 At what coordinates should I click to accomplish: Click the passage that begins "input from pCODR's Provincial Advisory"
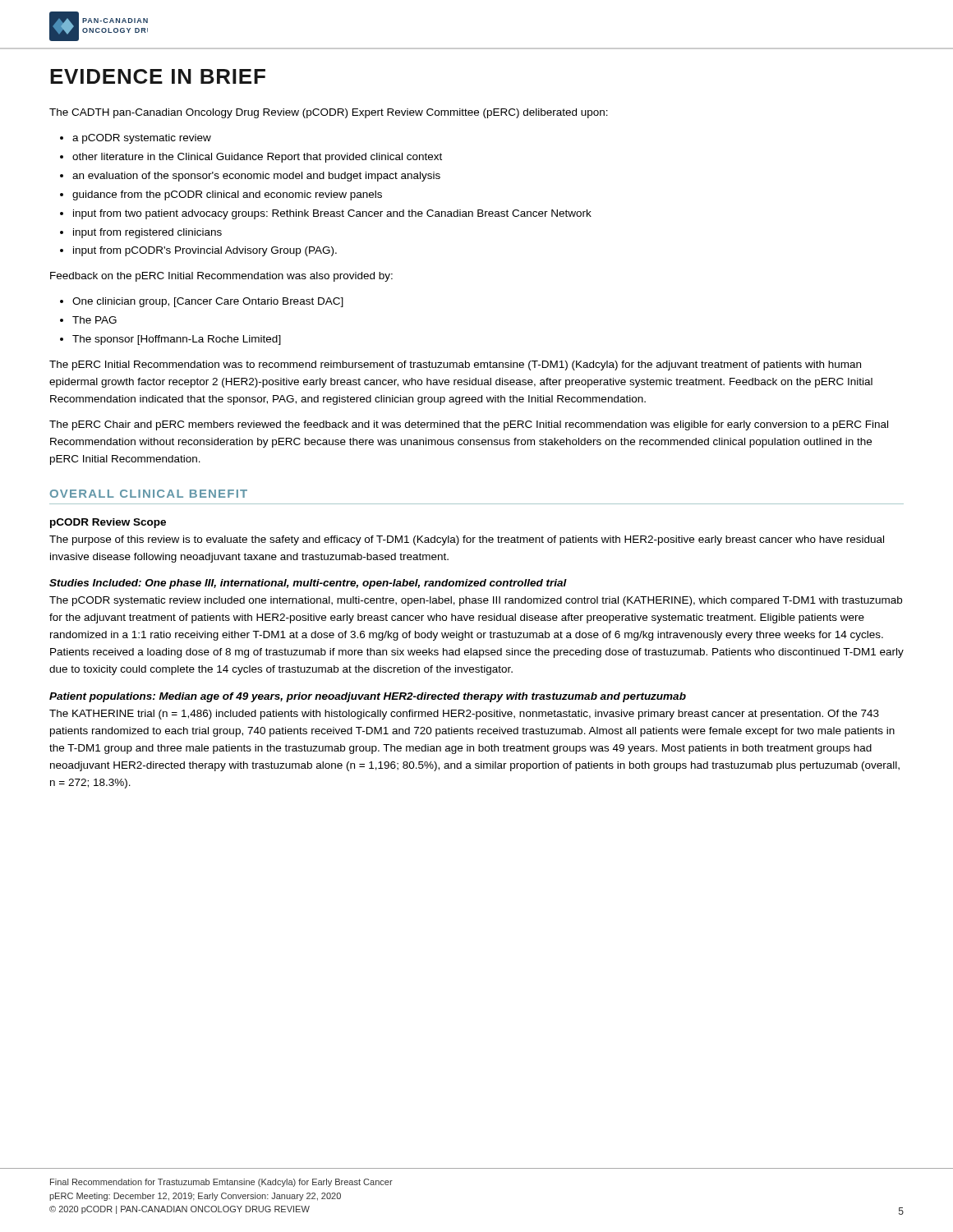point(205,250)
